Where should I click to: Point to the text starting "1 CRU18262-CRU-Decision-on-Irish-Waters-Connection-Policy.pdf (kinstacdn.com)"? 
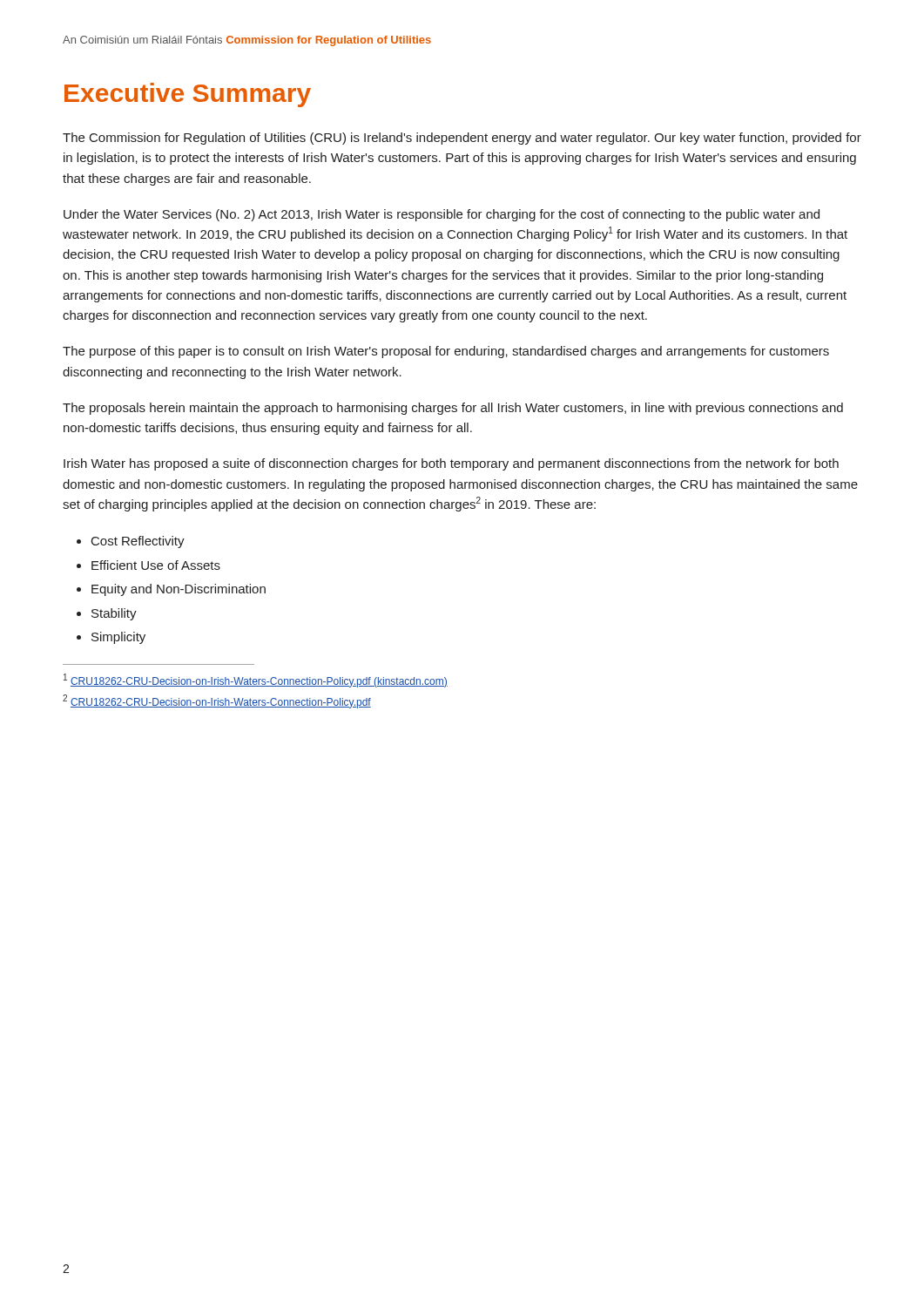255,680
